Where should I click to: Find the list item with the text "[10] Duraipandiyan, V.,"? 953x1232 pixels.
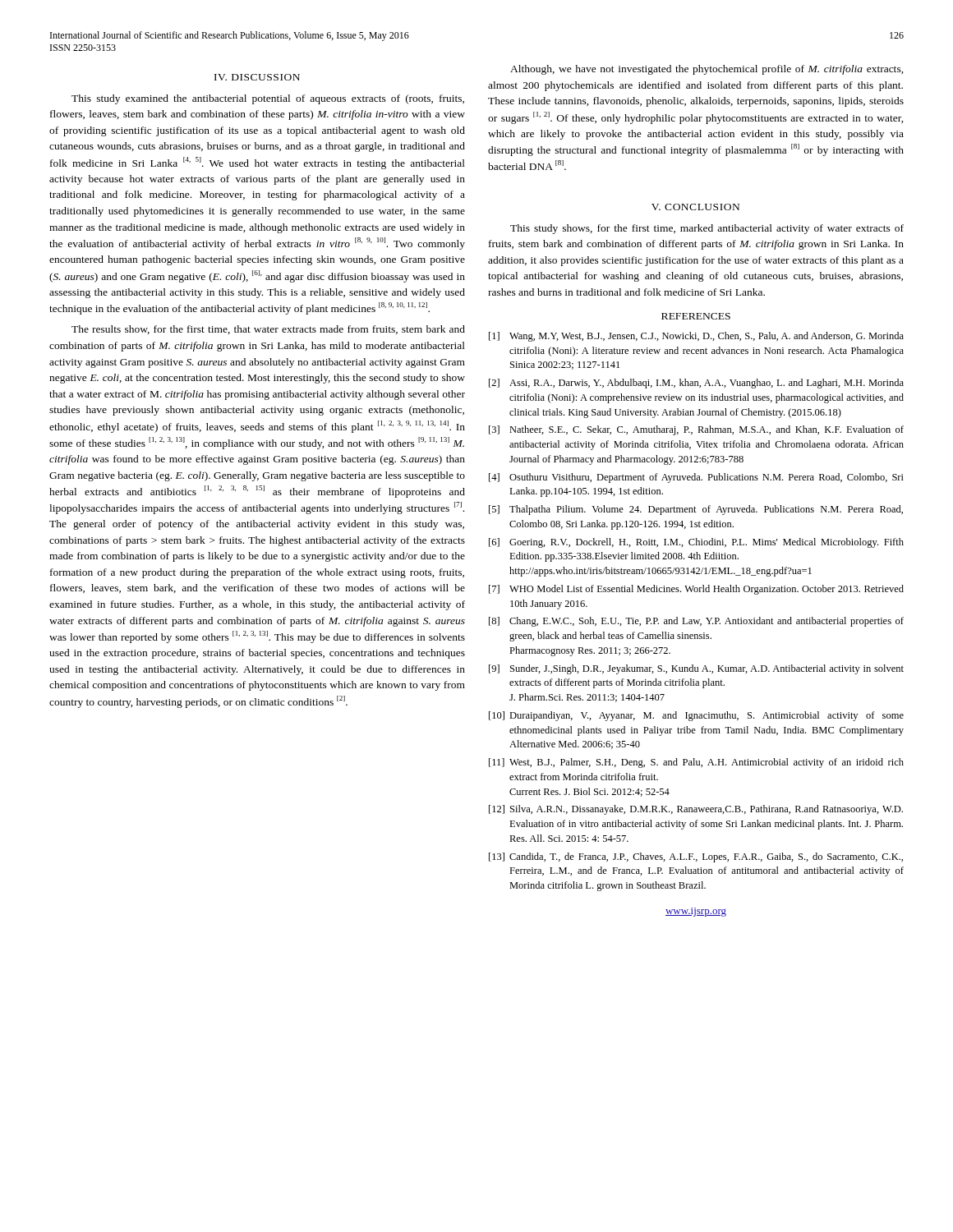pos(696,731)
